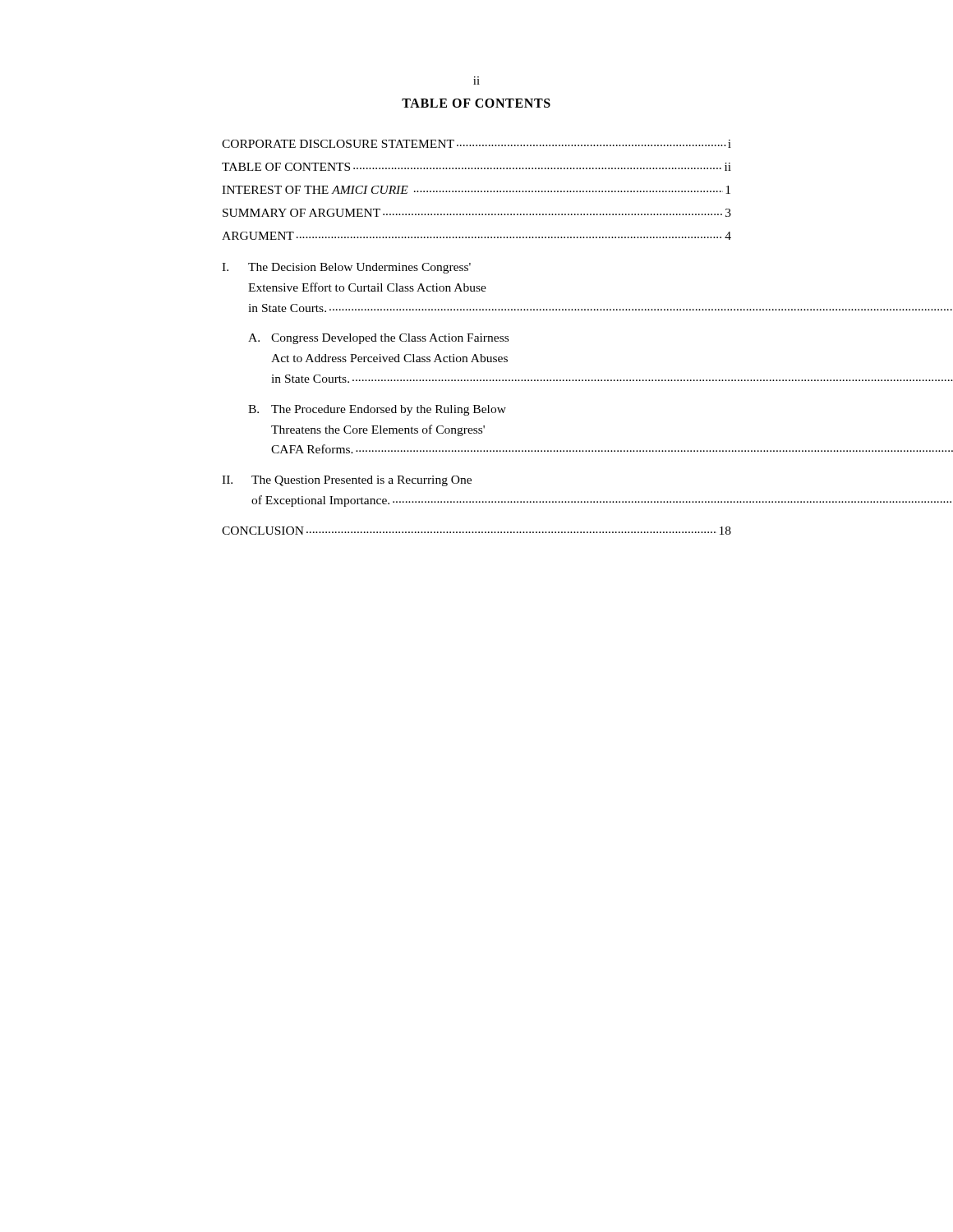Select the list item with the text "CORPORATE DISCLOSURE STATEMENTi"
This screenshot has height=1232, width=953.
(x=476, y=144)
